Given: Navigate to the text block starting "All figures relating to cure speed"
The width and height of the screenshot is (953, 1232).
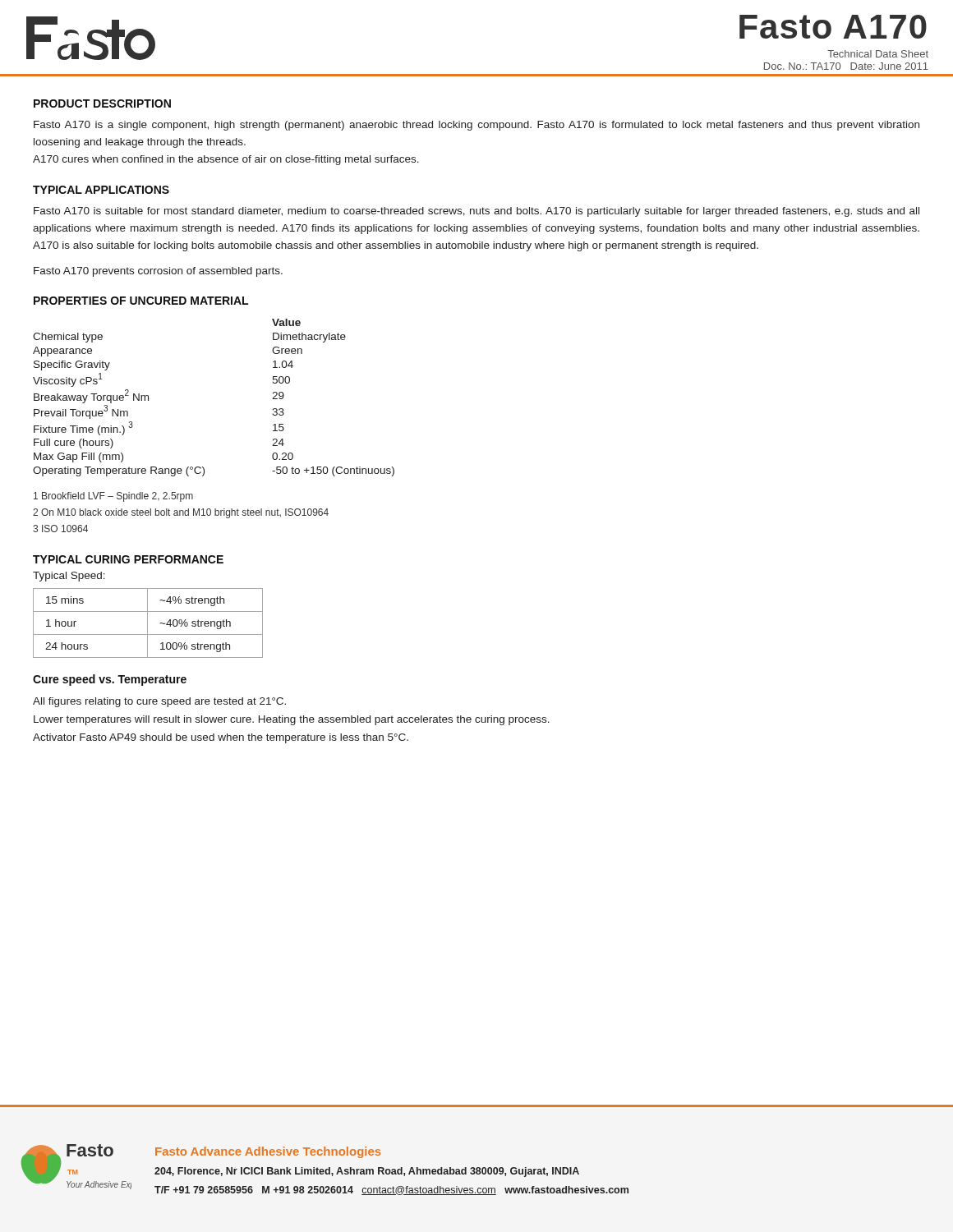Looking at the screenshot, I should click(x=291, y=719).
